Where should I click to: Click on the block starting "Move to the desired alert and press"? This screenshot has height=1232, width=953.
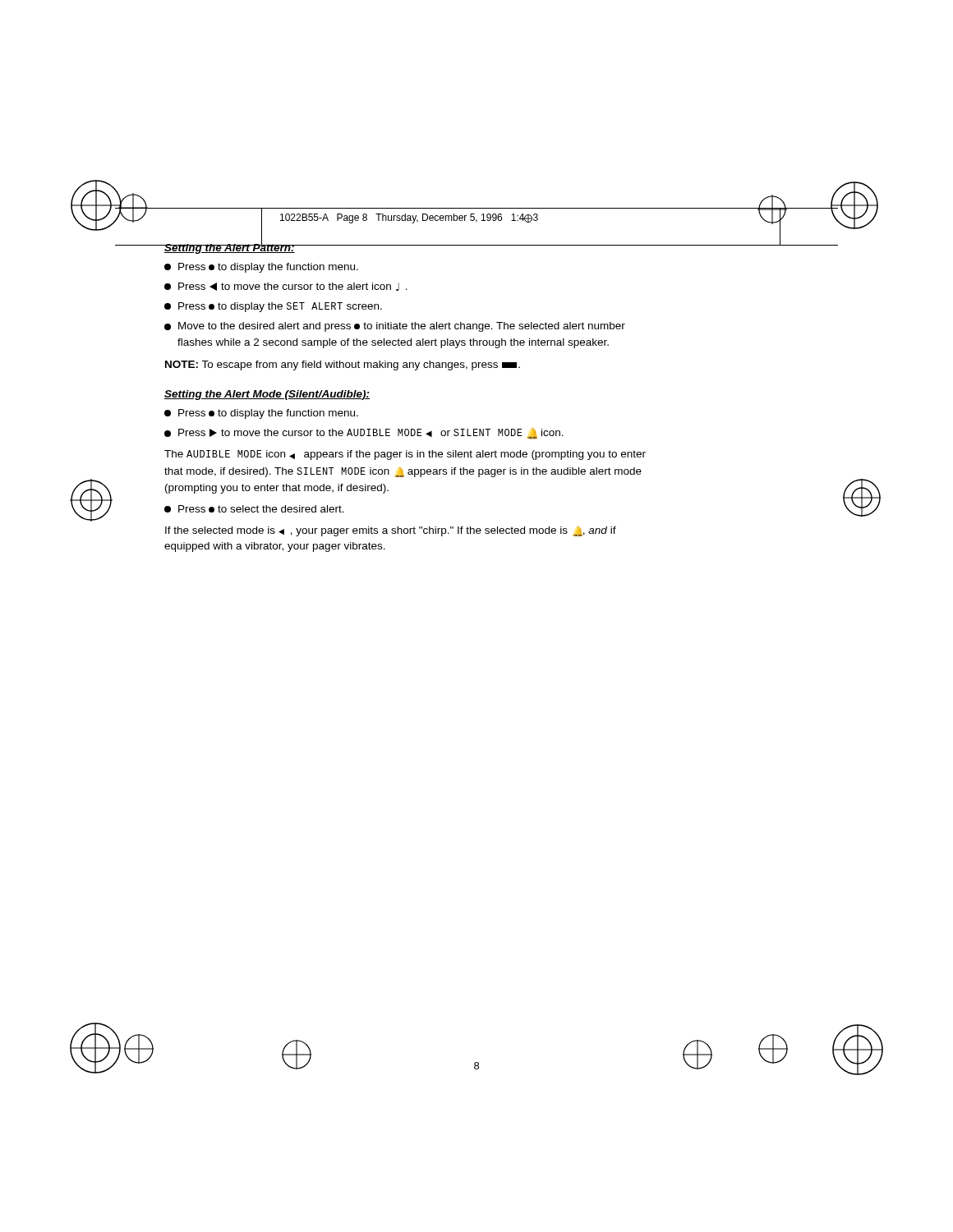[x=407, y=334]
